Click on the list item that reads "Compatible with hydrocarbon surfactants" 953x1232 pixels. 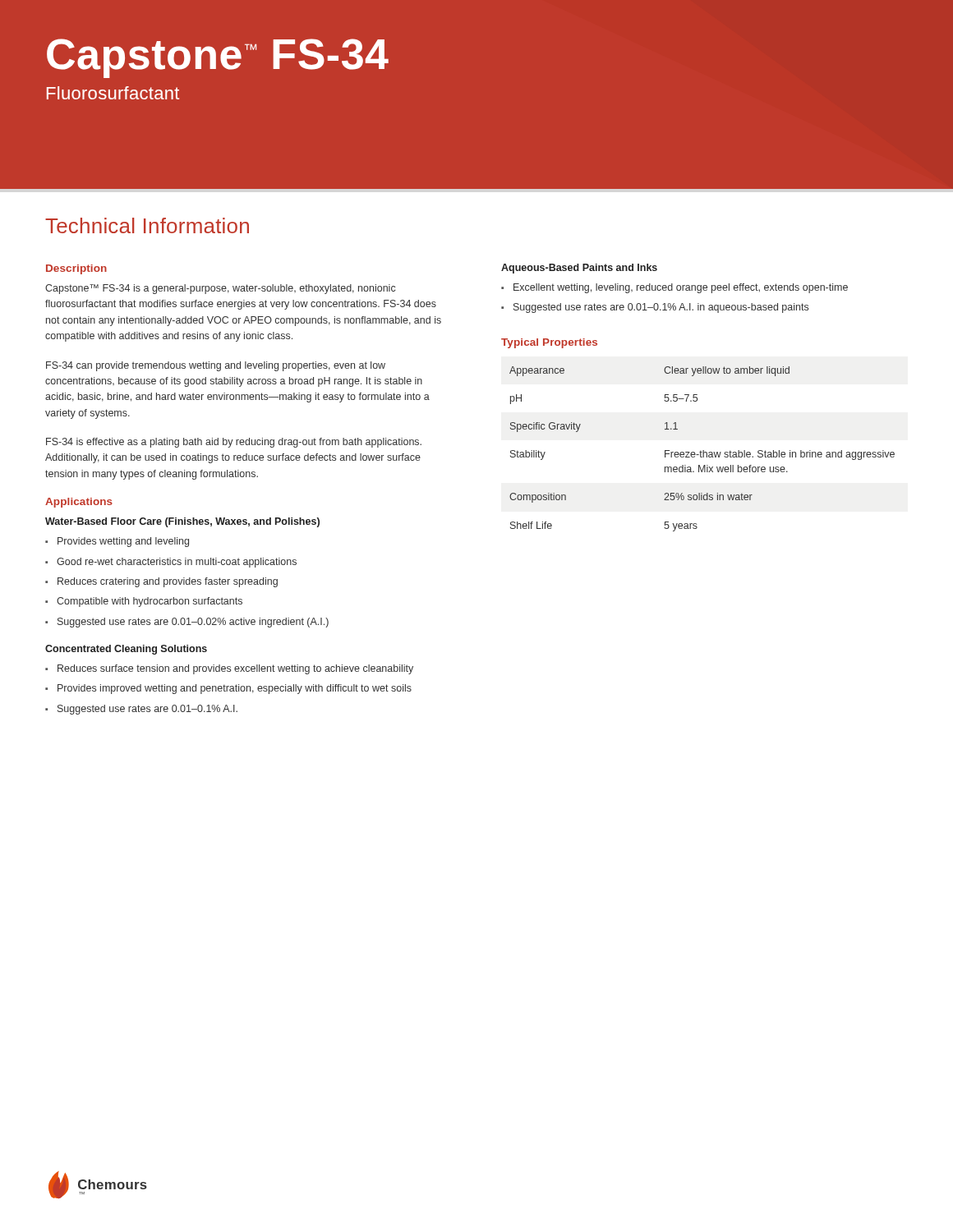pos(248,602)
